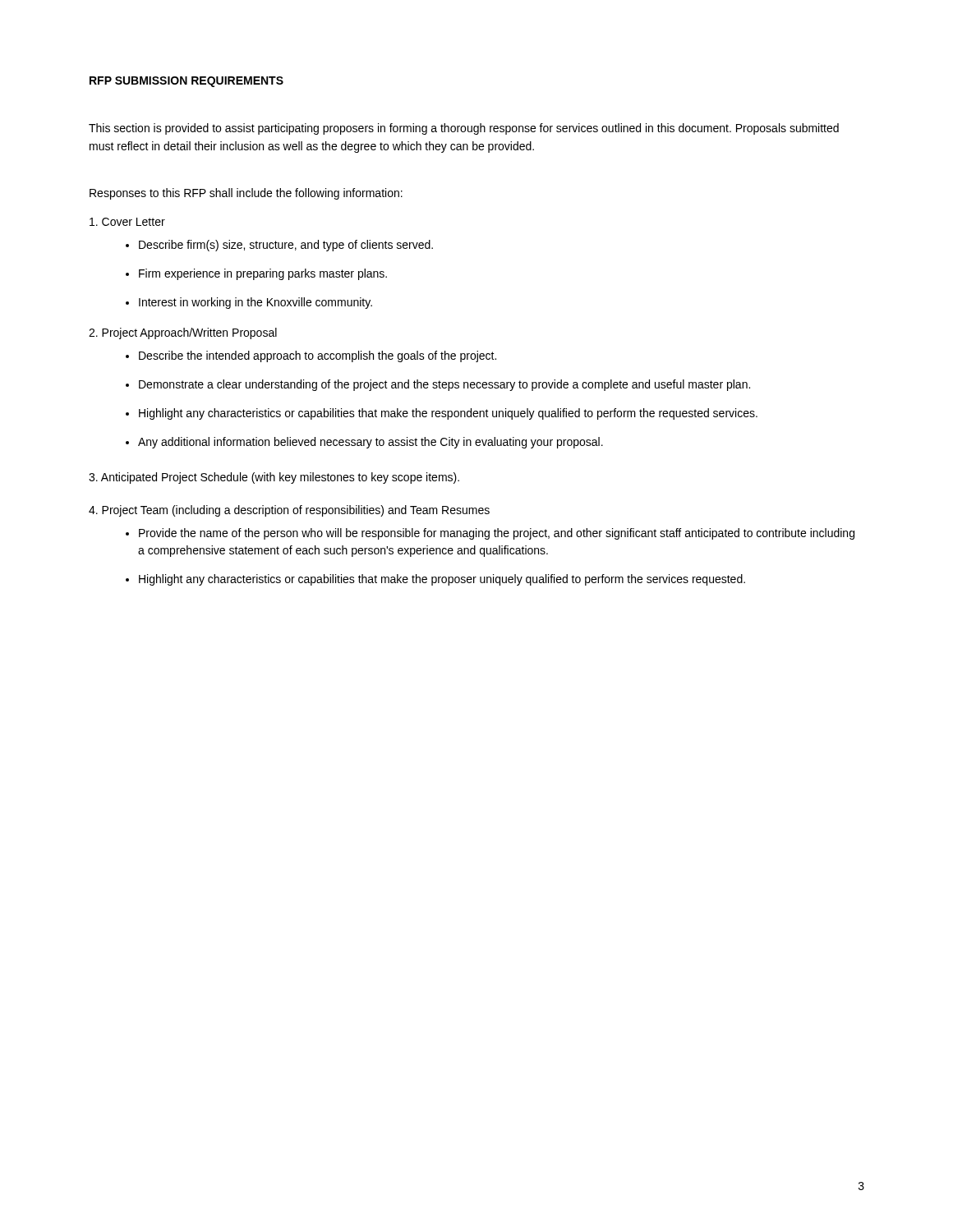Locate the element starting "Responses to this"
The image size is (953, 1232).
tap(246, 193)
